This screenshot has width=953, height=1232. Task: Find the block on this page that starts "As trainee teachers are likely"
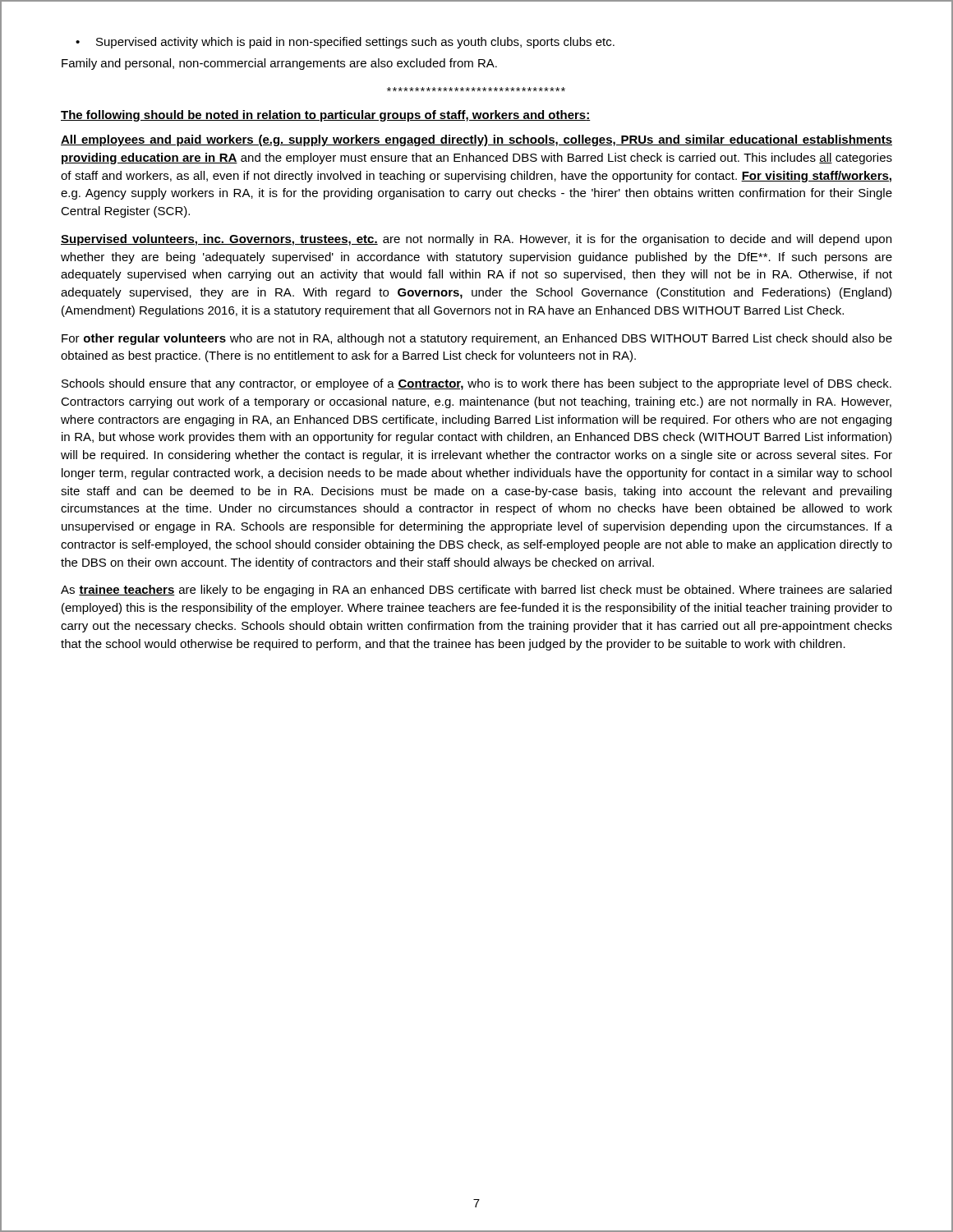pos(476,617)
